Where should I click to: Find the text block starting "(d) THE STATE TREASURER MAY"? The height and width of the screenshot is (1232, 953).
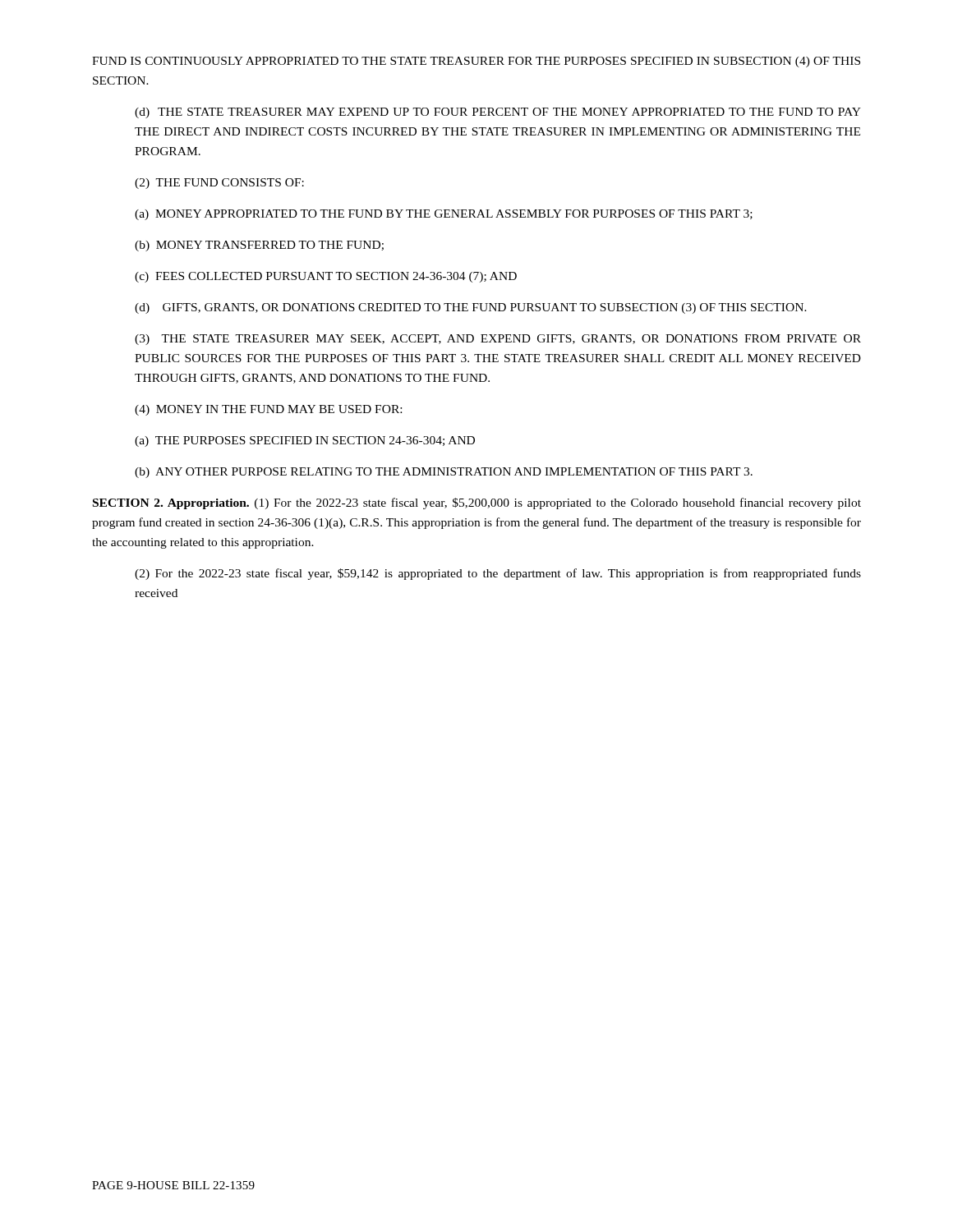point(498,131)
